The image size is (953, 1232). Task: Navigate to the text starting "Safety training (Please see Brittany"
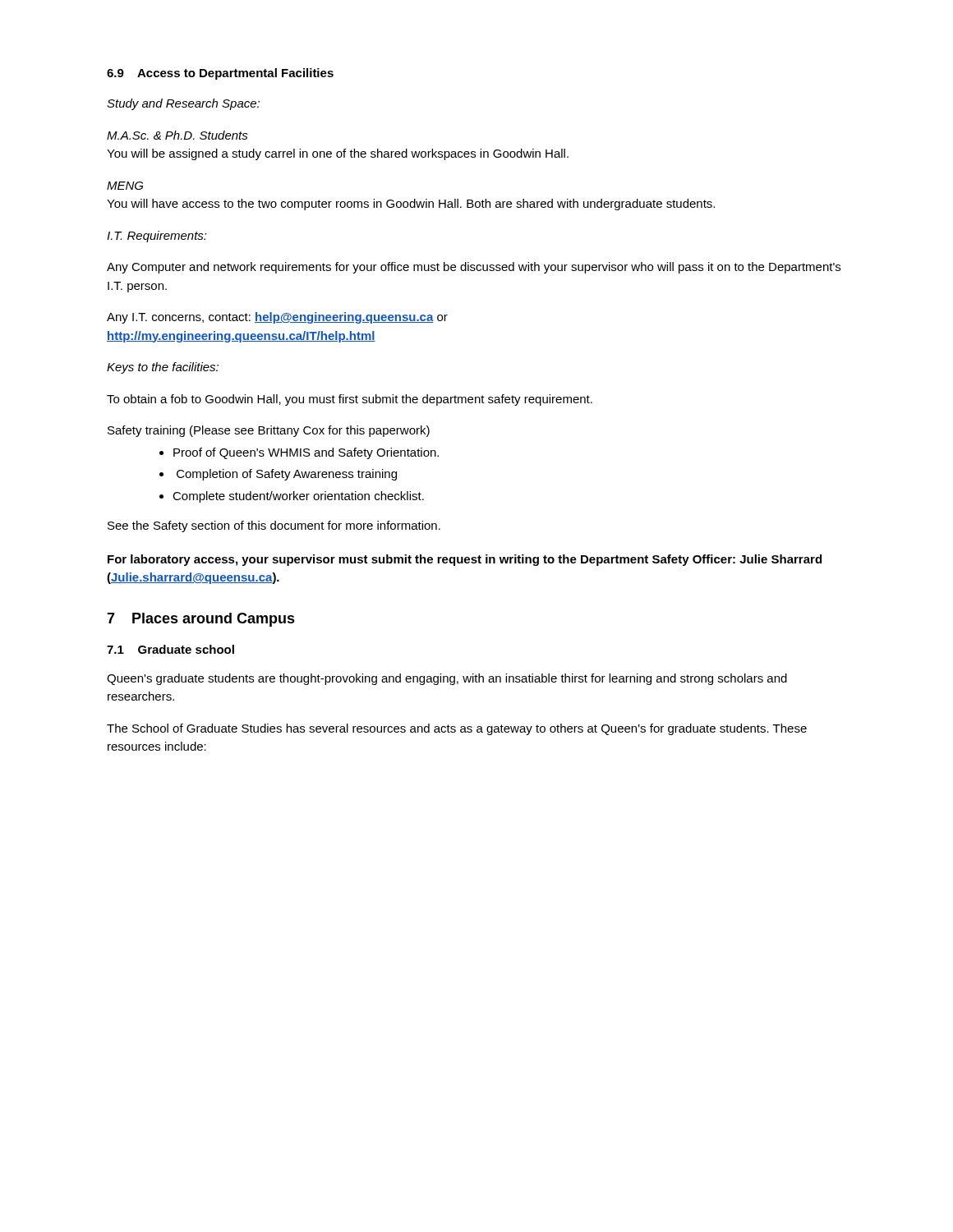pyautogui.click(x=268, y=430)
